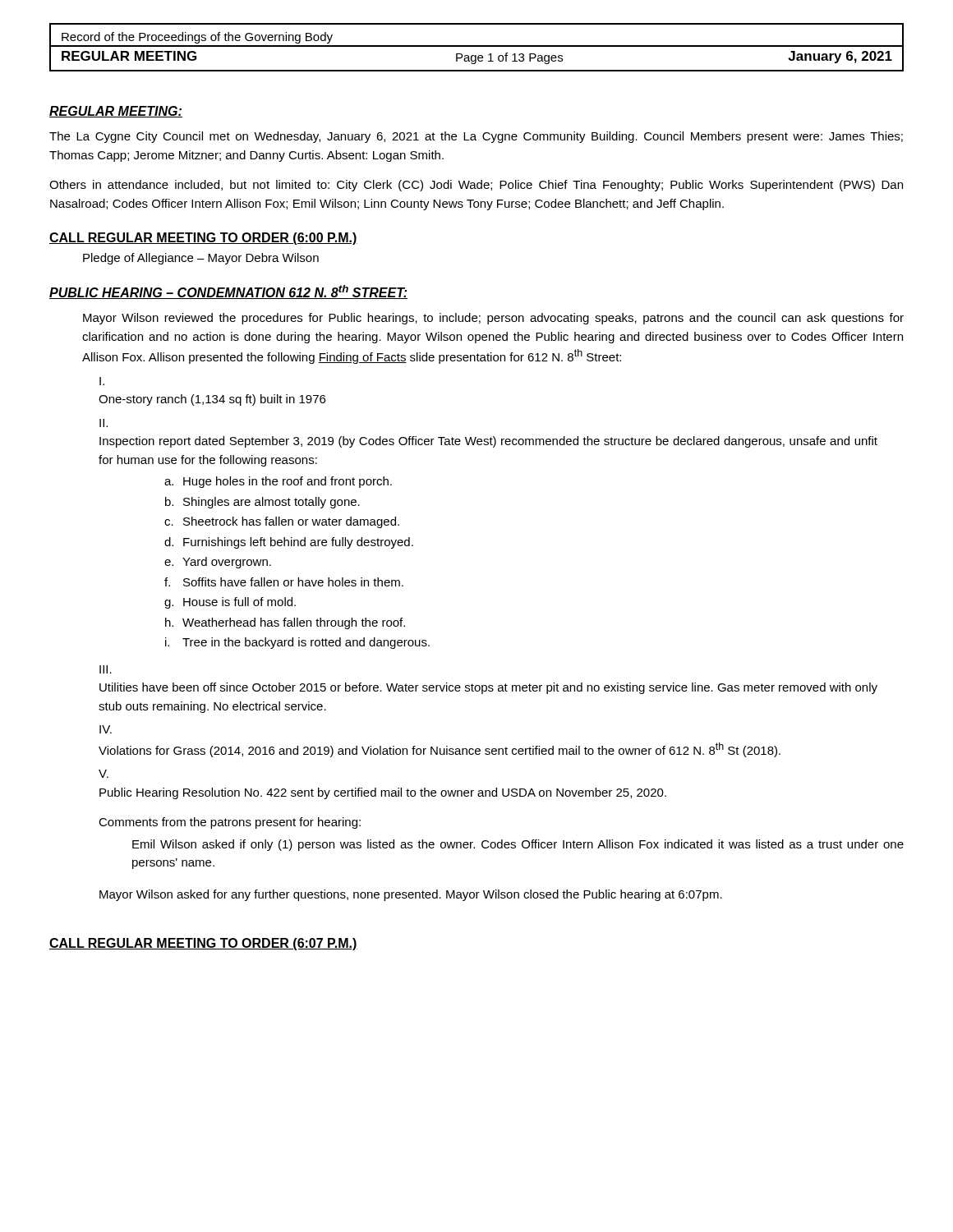The height and width of the screenshot is (1232, 953).
Task: Find the list item containing "c.Sheetrock has fallen or water"
Action: 282,522
